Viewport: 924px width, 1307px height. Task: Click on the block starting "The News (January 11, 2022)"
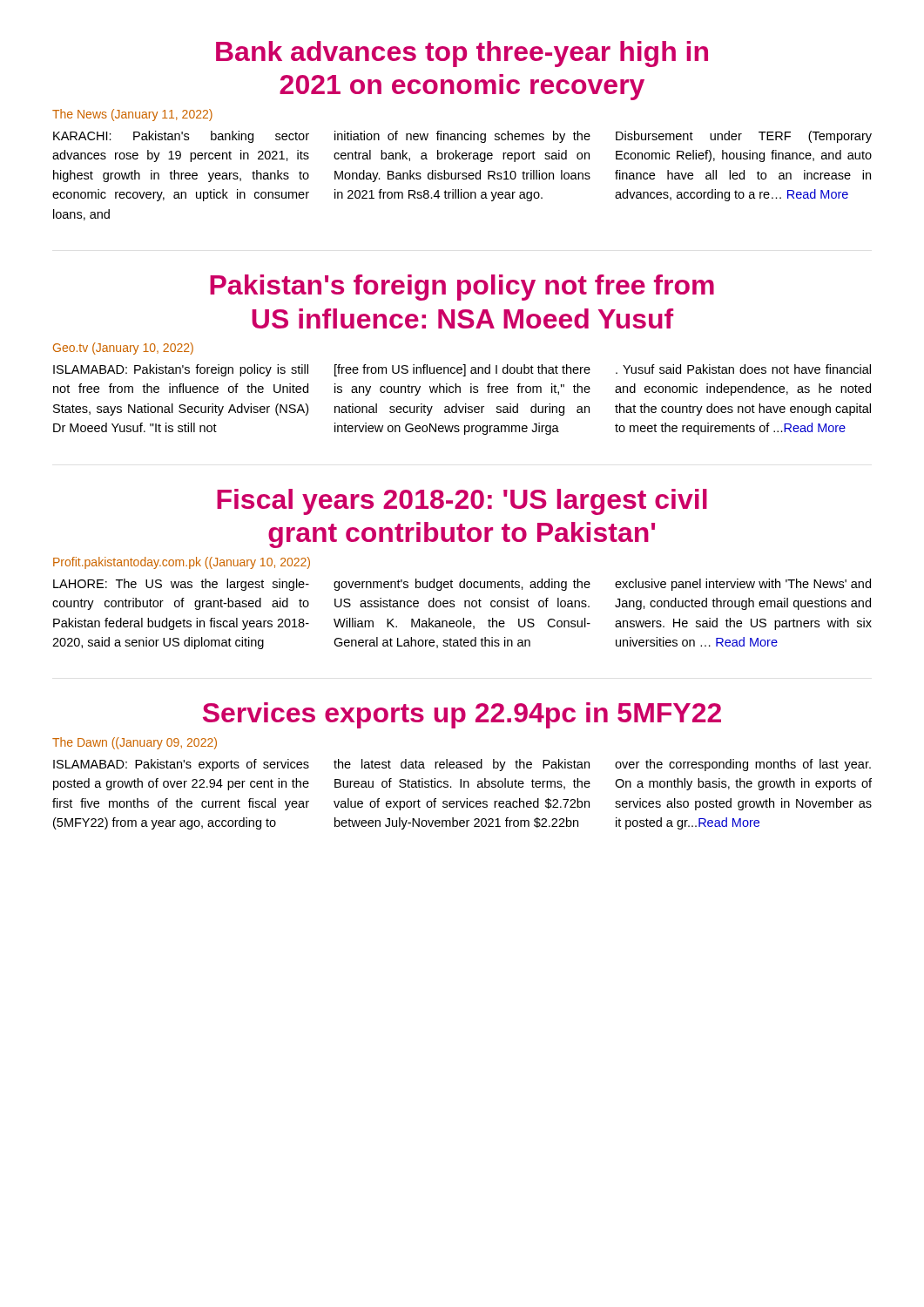click(132, 115)
